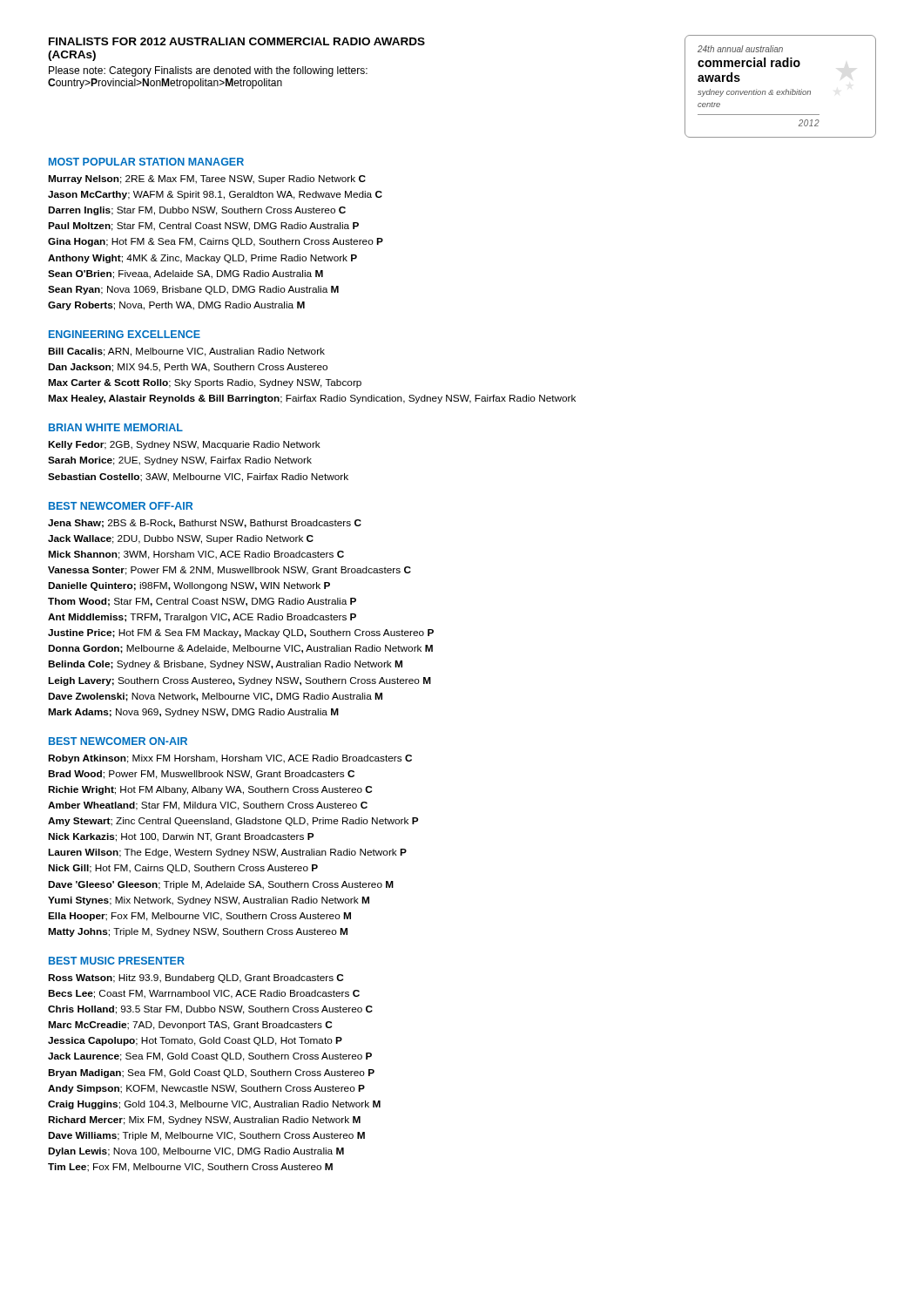Locate the list item that reads "Kelly Fedor; 2GB, Sydney NSW,"
This screenshot has width=924, height=1307.
184,445
